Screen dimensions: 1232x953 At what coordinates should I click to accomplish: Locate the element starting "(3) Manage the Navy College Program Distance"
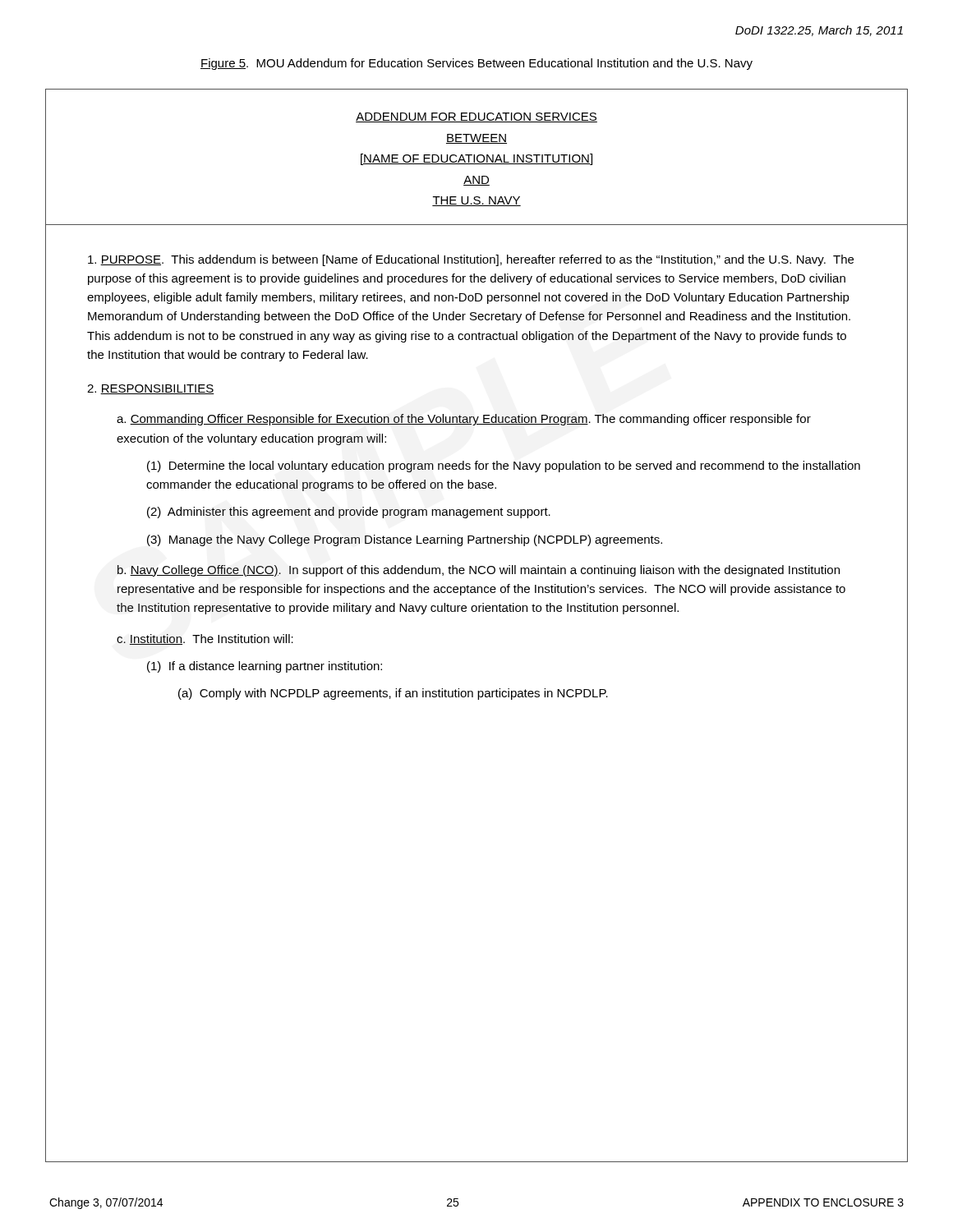[405, 539]
